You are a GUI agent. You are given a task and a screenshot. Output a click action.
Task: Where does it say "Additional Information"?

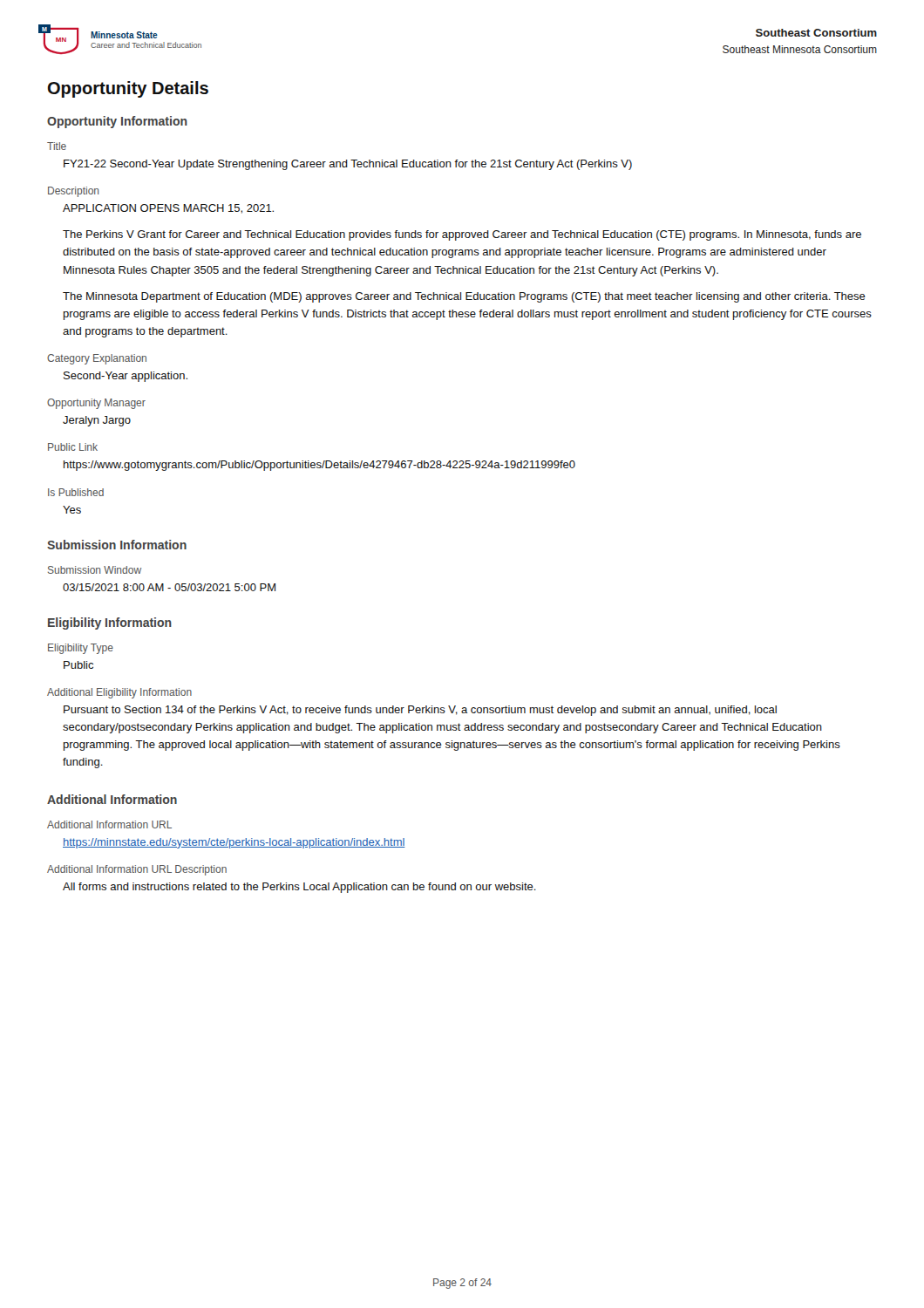pos(112,799)
